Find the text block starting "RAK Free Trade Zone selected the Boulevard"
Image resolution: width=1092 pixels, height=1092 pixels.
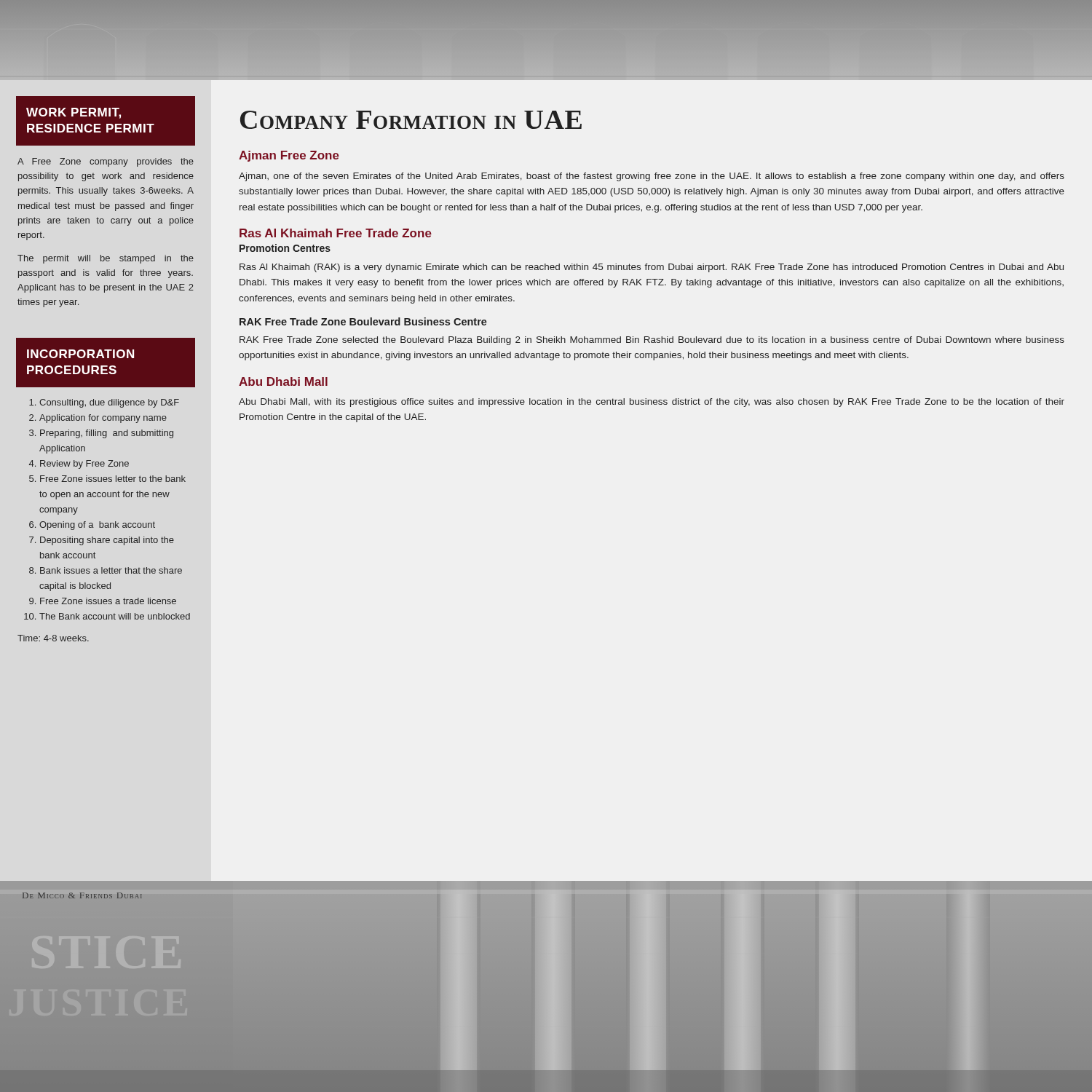coord(652,347)
